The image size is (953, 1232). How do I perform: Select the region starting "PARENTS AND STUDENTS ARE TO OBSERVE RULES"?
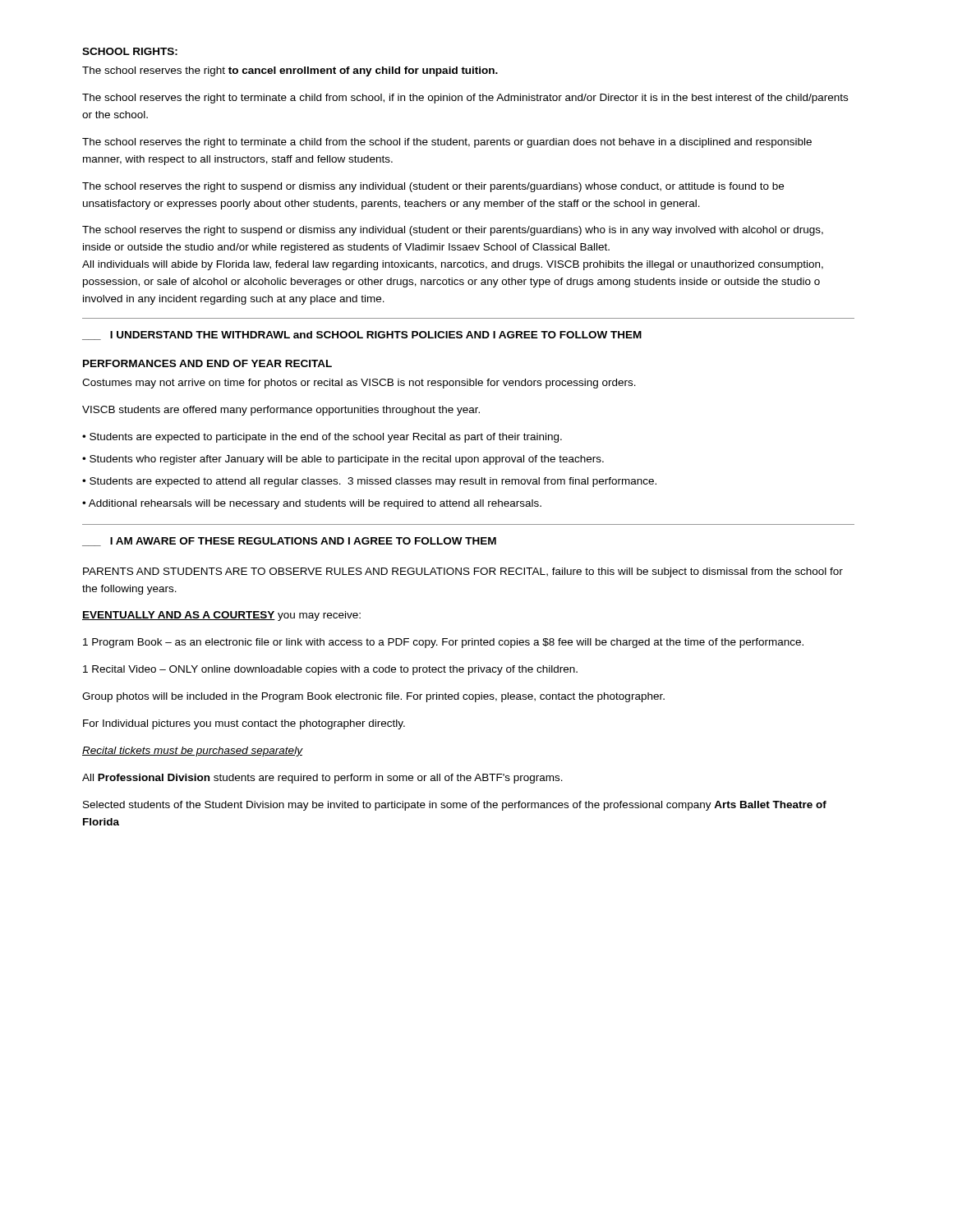462,579
